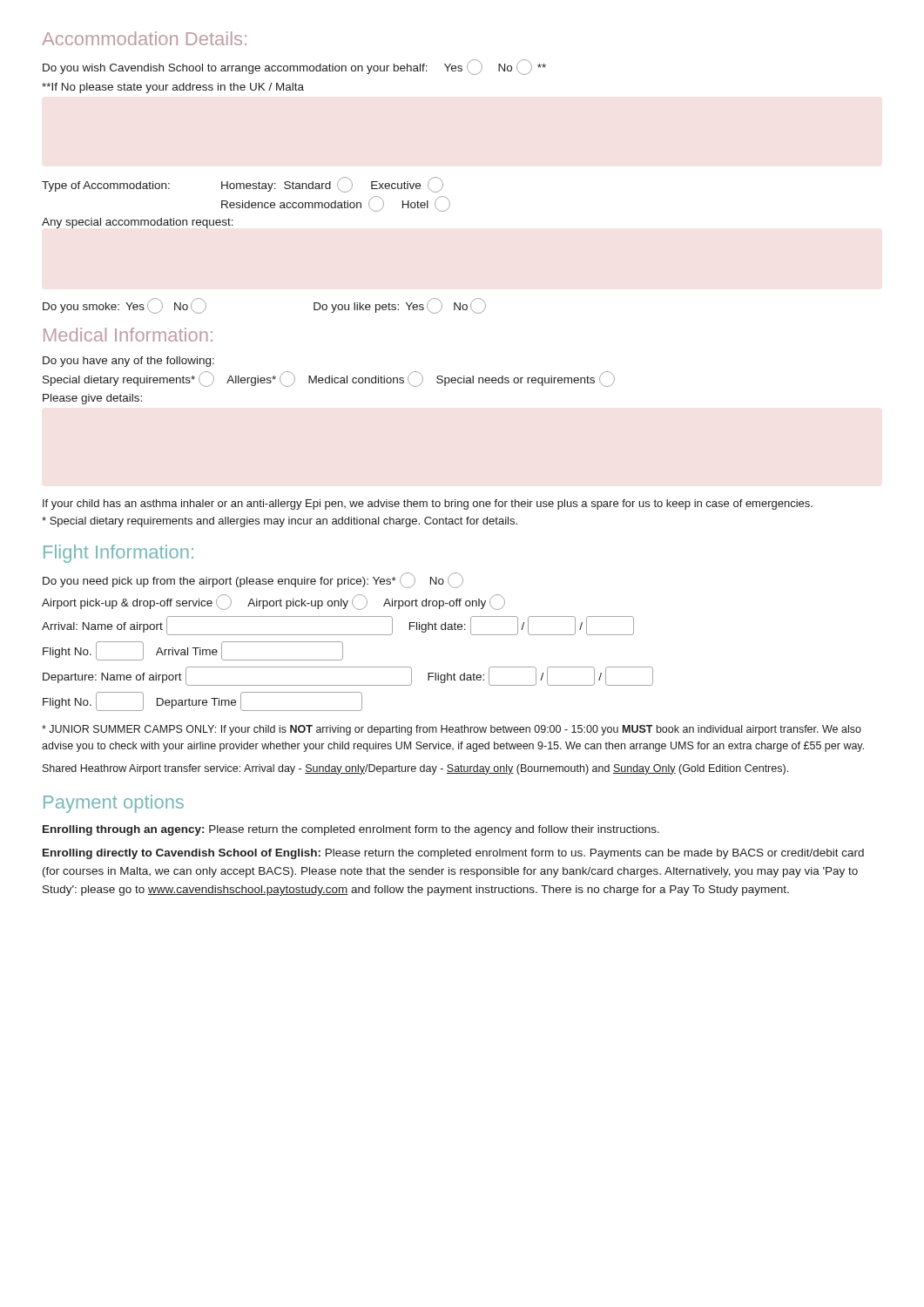Click where it says "Accommodation Details:"
Image resolution: width=924 pixels, height=1307 pixels.
pos(145,39)
